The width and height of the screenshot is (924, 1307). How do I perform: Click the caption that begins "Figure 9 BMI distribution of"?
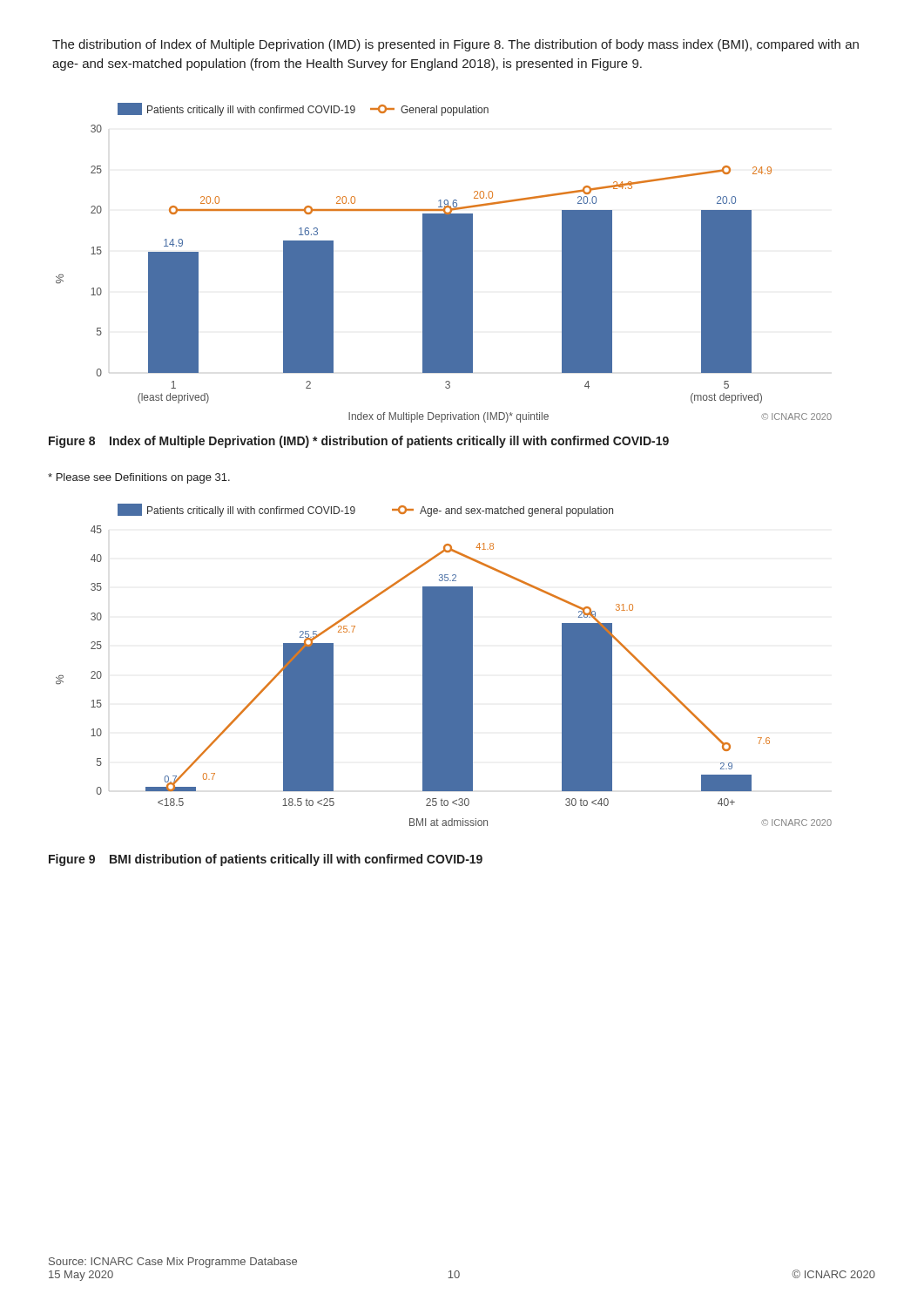pyautogui.click(x=265, y=859)
